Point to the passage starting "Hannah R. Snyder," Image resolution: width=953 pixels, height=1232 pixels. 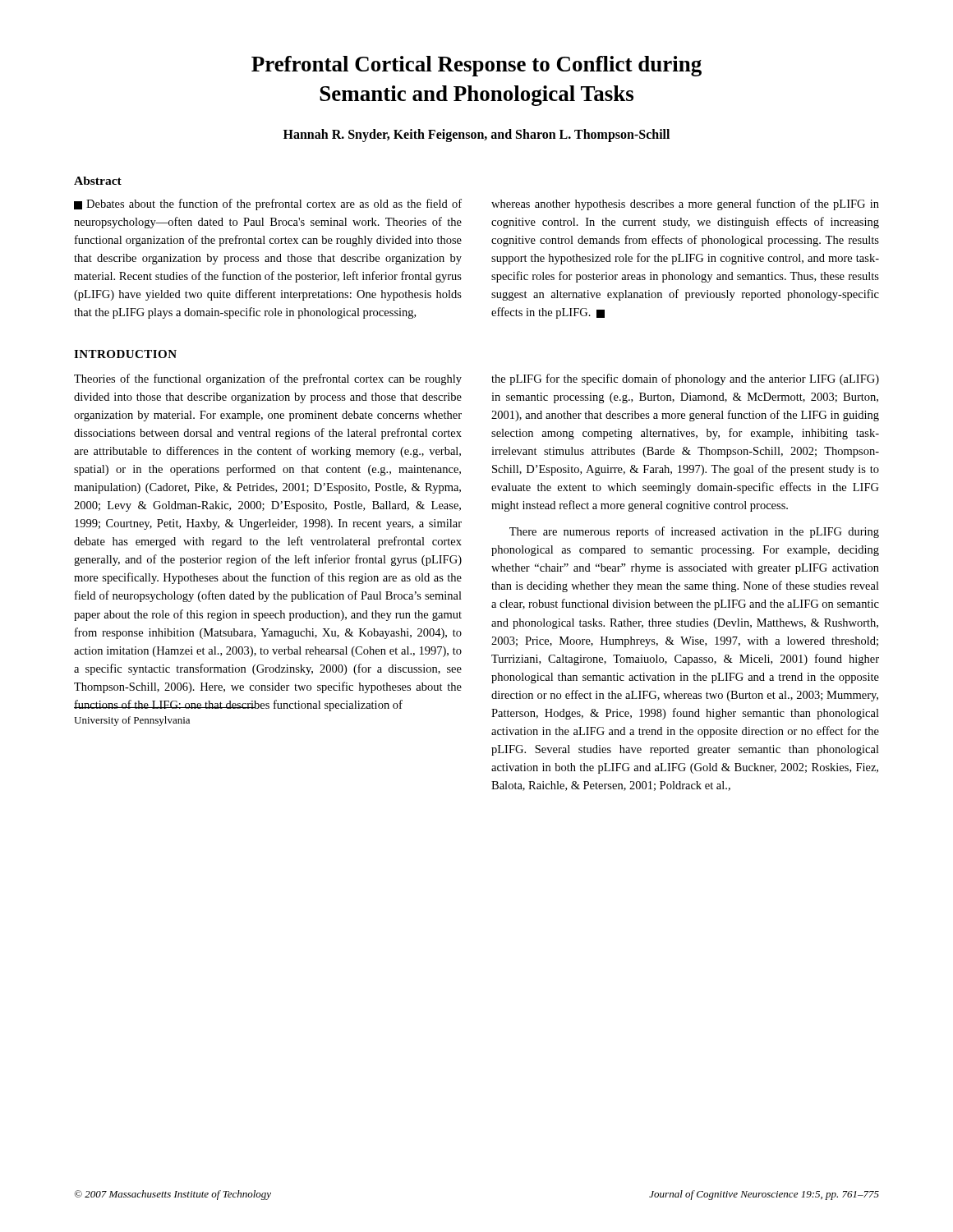pyautogui.click(x=476, y=134)
